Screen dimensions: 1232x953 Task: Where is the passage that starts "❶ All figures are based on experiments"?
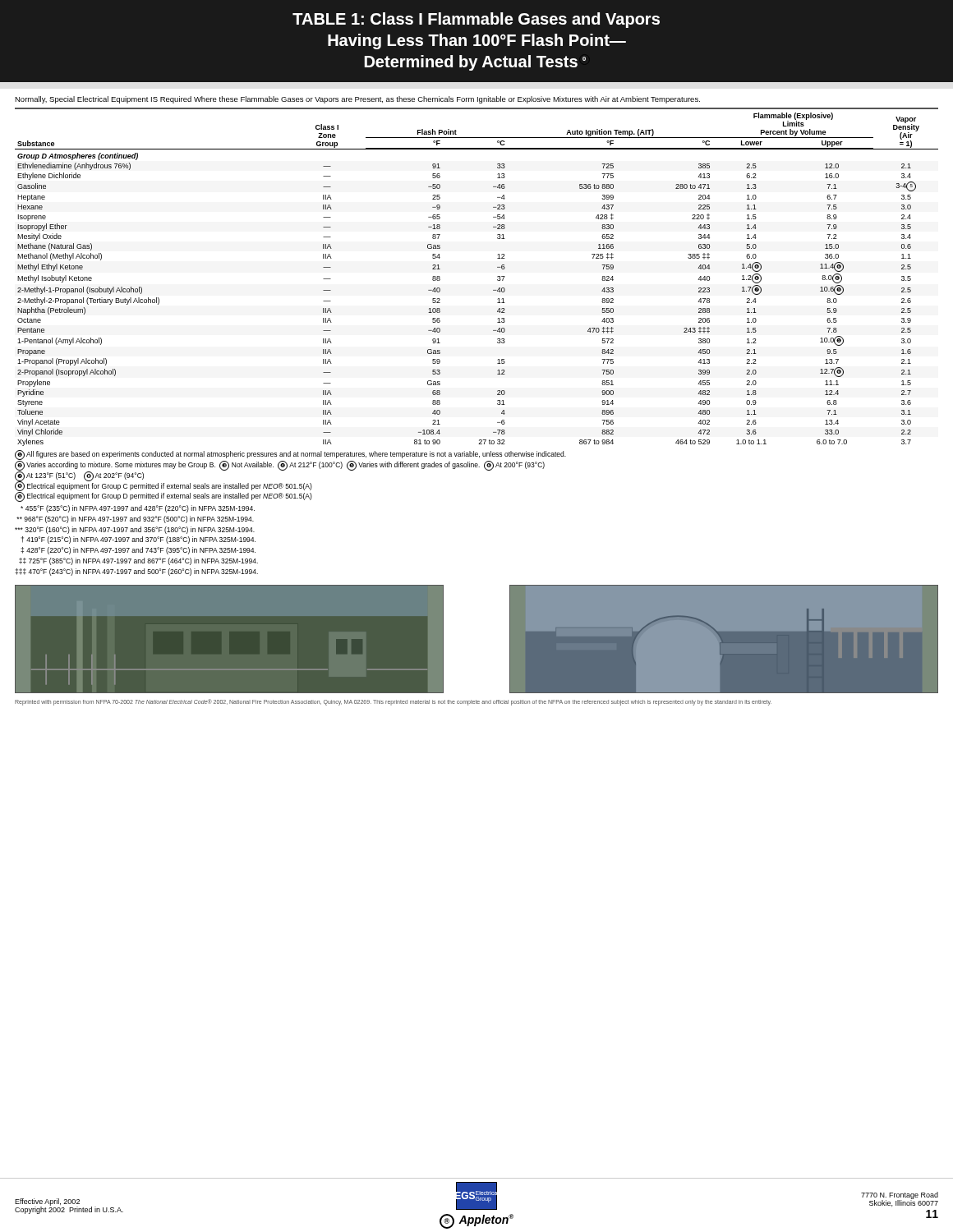(x=476, y=455)
